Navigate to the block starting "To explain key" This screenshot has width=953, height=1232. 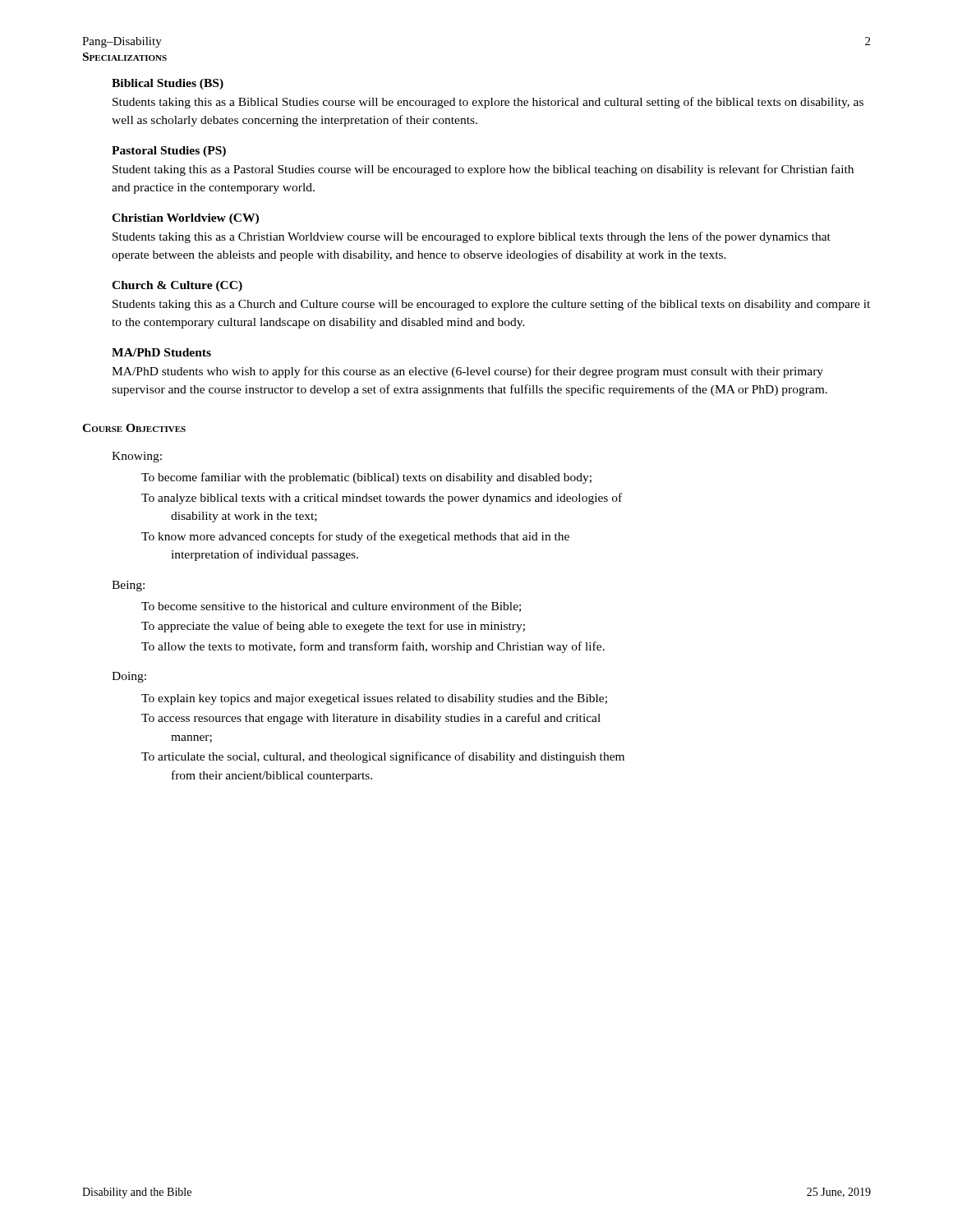pos(375,698)
